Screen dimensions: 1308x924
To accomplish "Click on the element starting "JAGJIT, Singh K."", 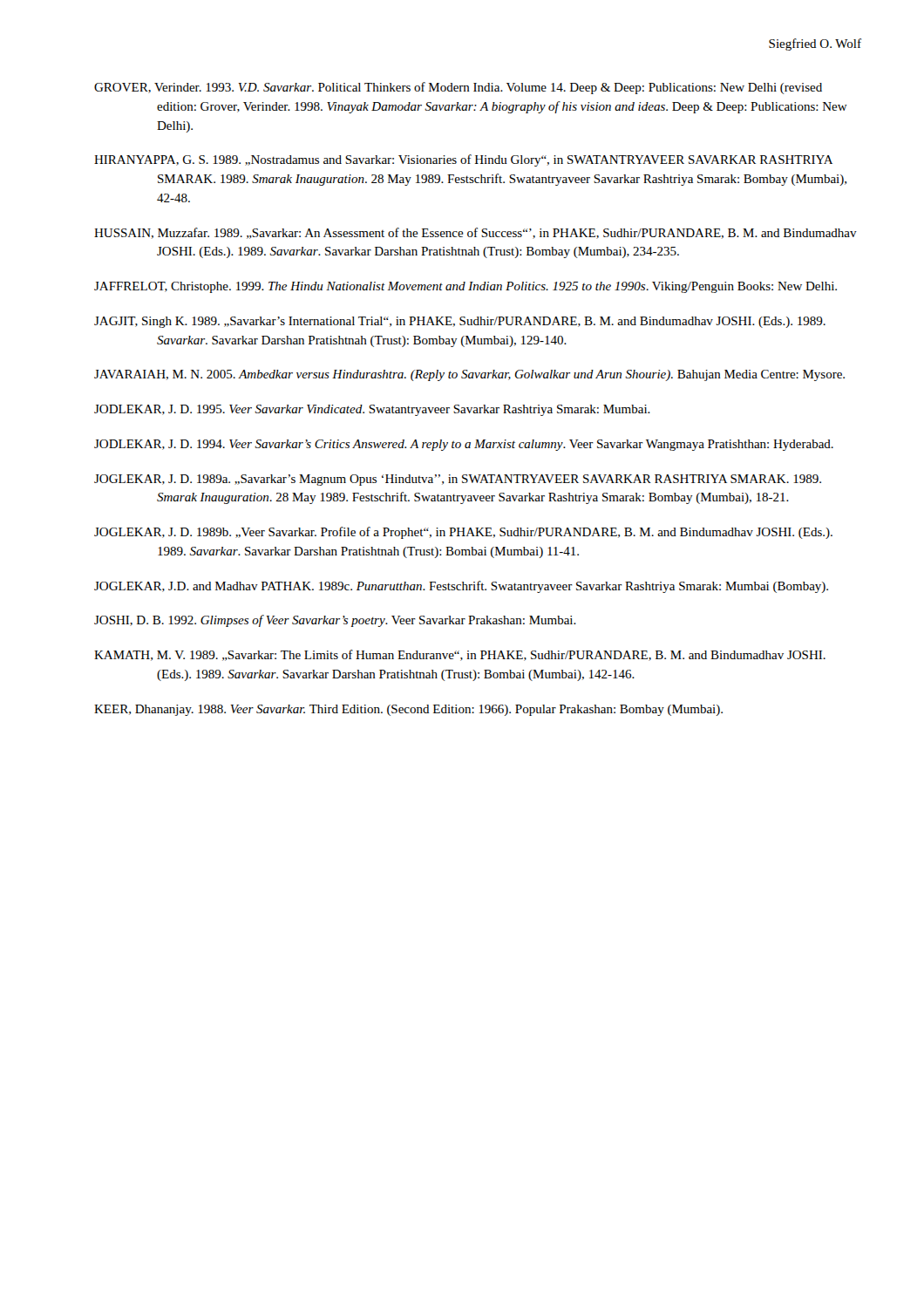I will pos(460,330).
